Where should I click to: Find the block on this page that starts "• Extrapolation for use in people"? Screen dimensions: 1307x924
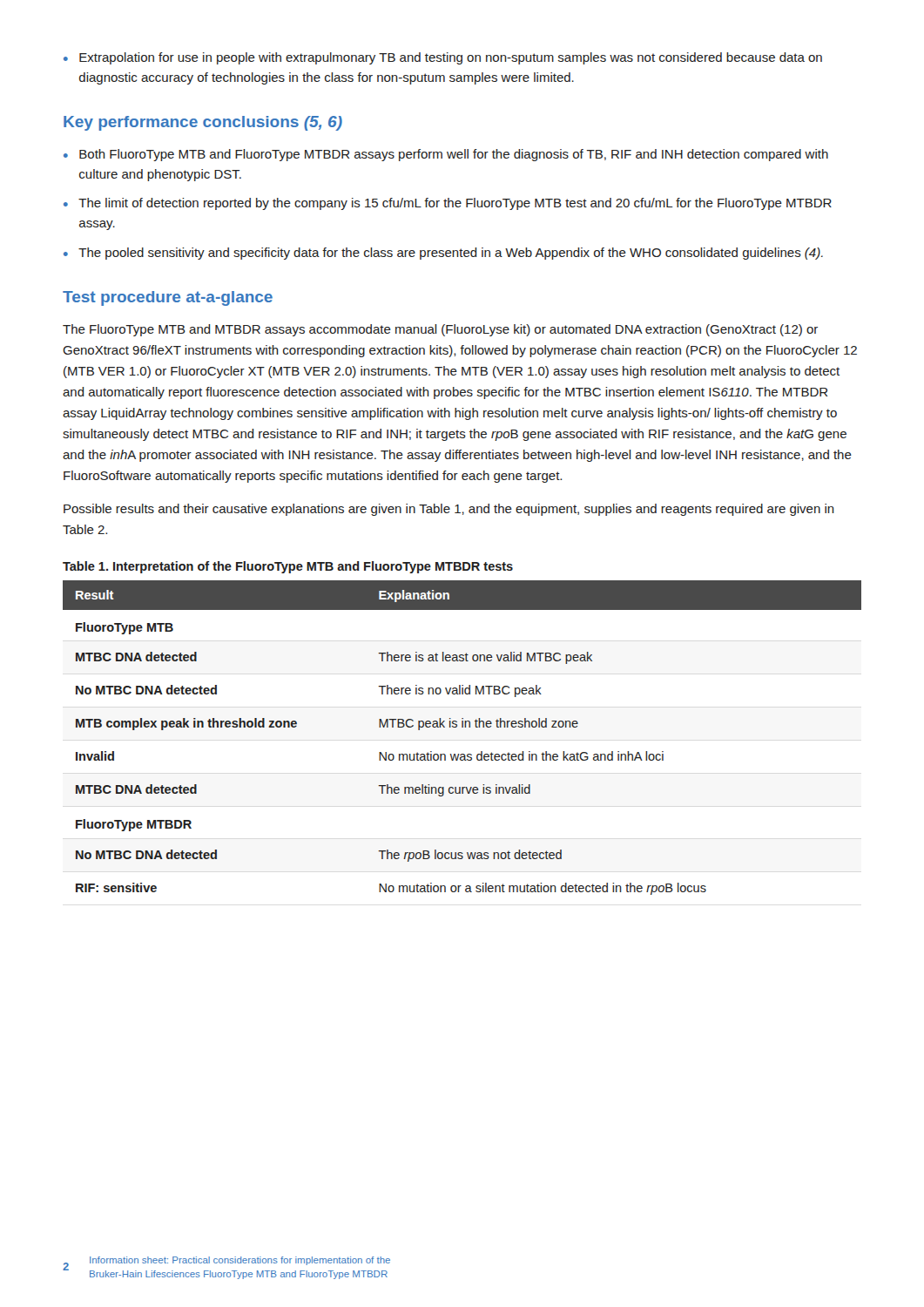pos(462,67)
